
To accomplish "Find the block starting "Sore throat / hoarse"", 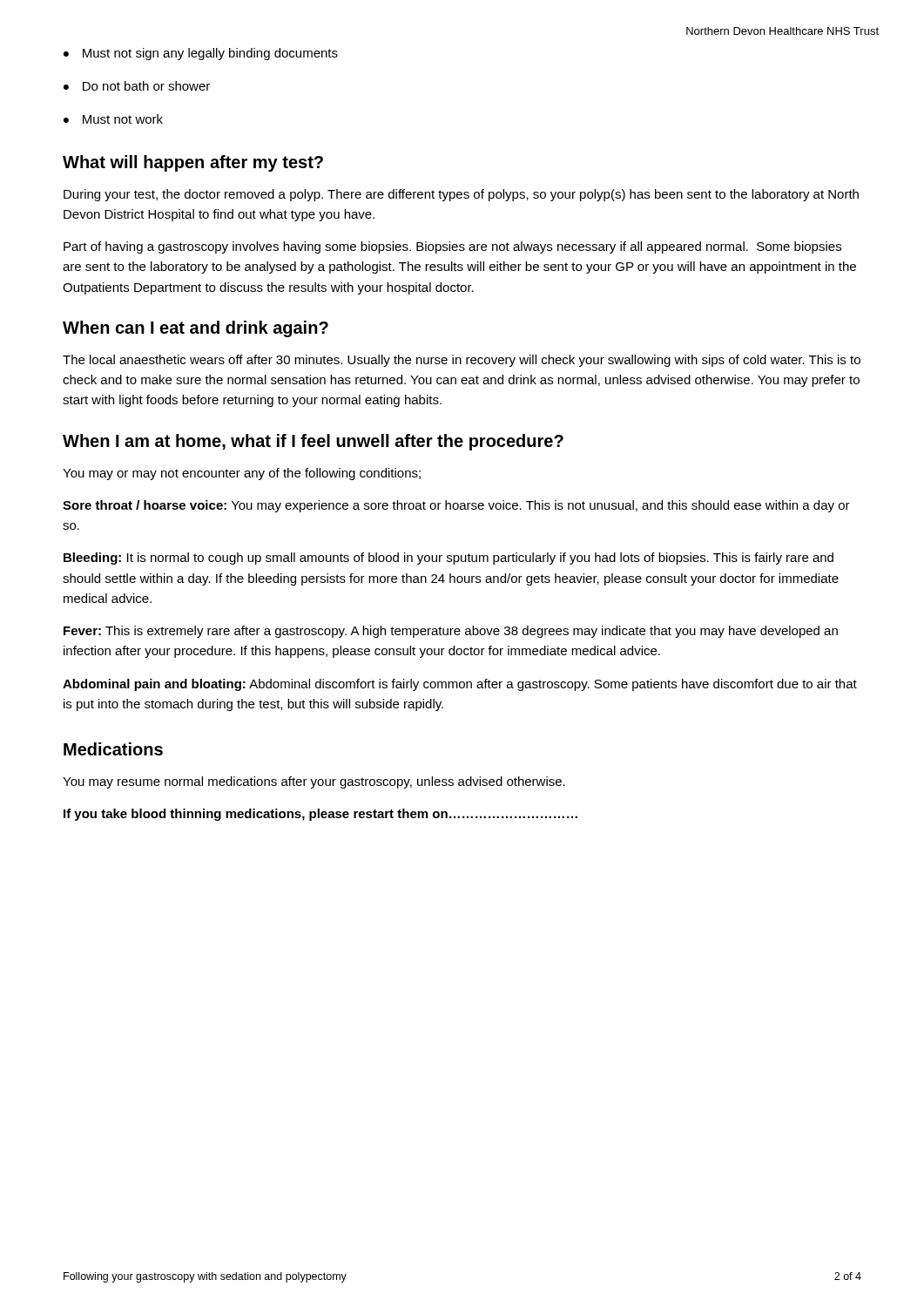I will coord(456,515).
